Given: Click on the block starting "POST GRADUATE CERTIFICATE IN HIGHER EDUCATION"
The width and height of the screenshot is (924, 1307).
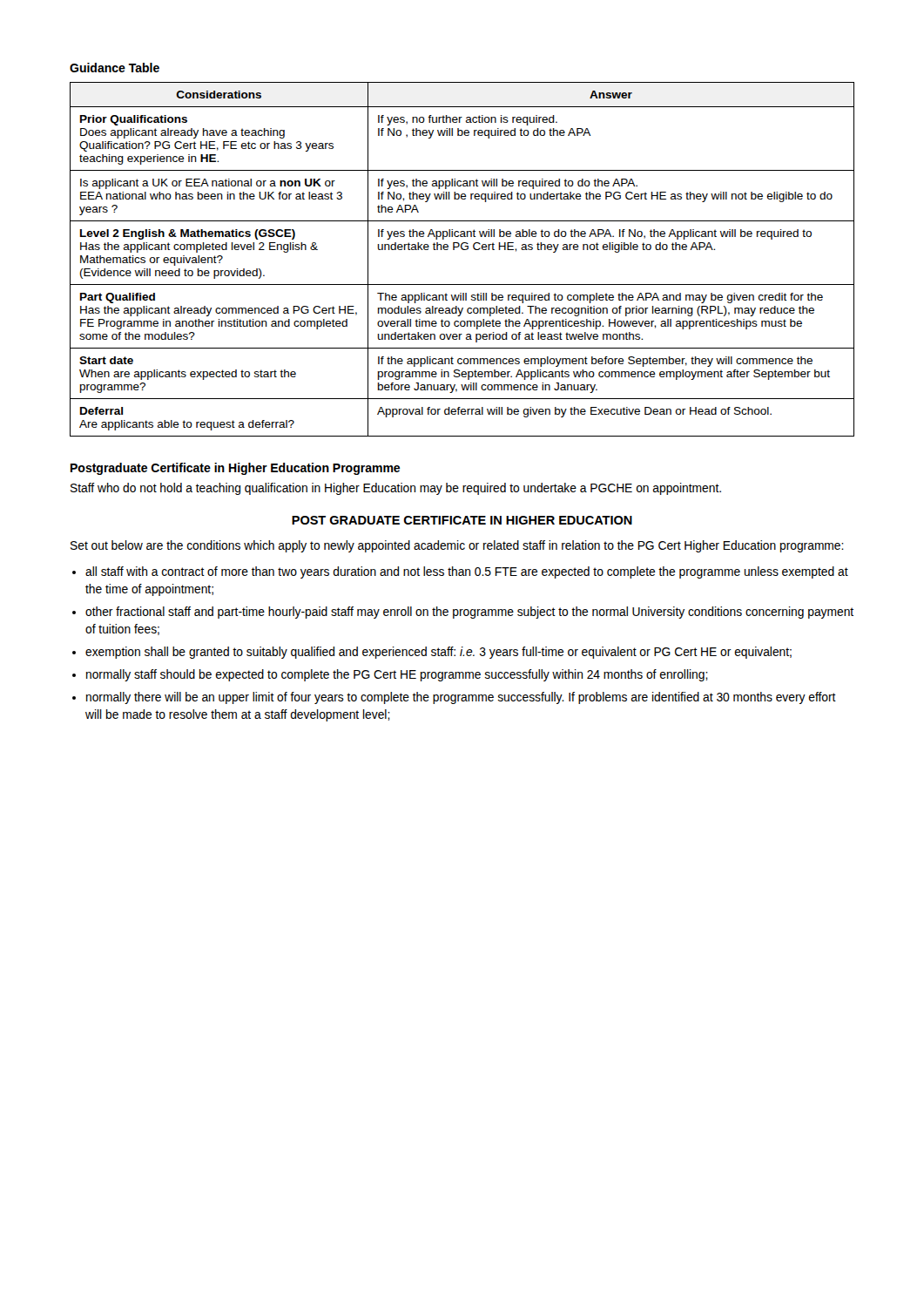Looking at the screenshot, I should [x=462, y=520].
